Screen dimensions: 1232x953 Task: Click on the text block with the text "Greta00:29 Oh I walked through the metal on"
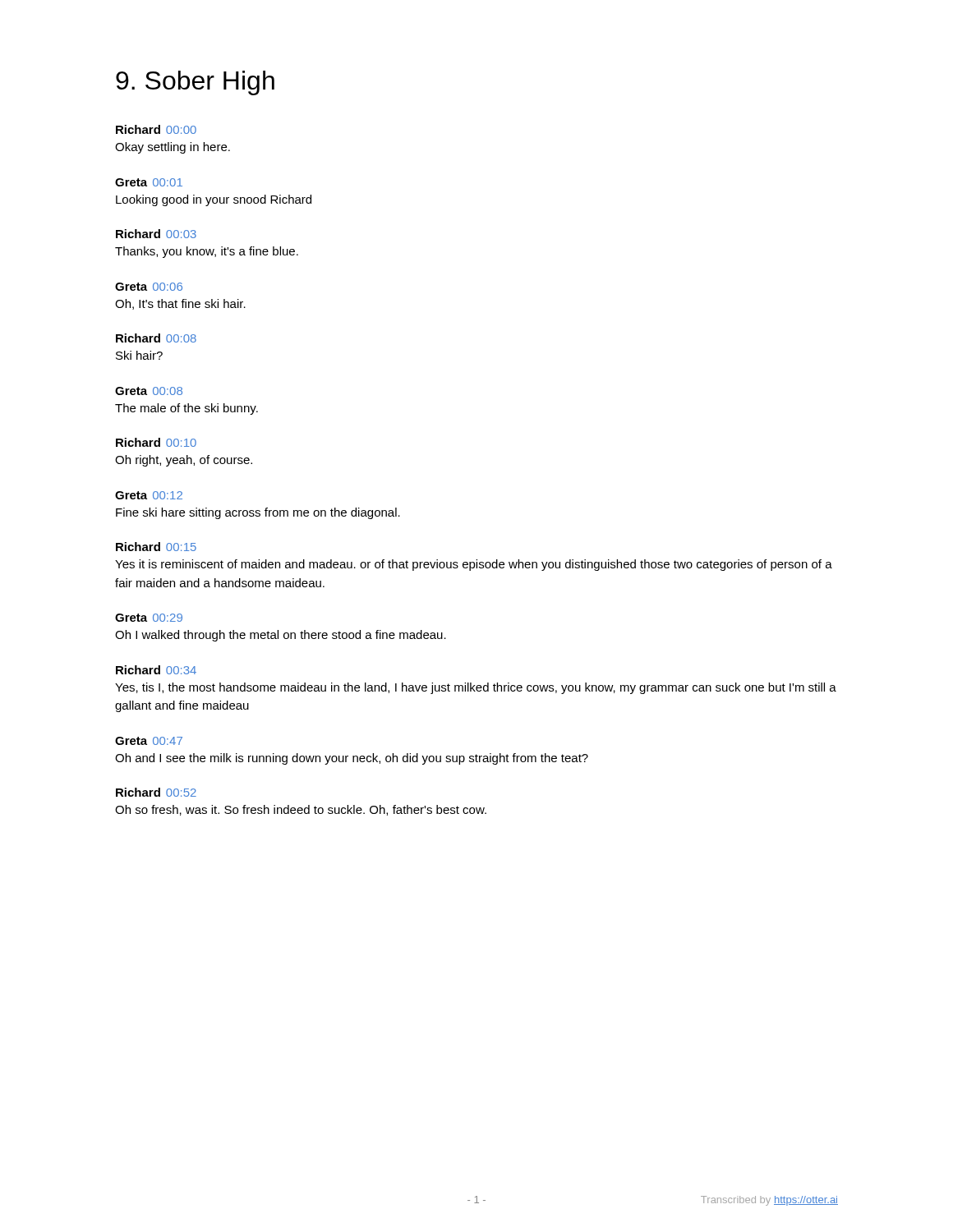[x=149, y=618]
